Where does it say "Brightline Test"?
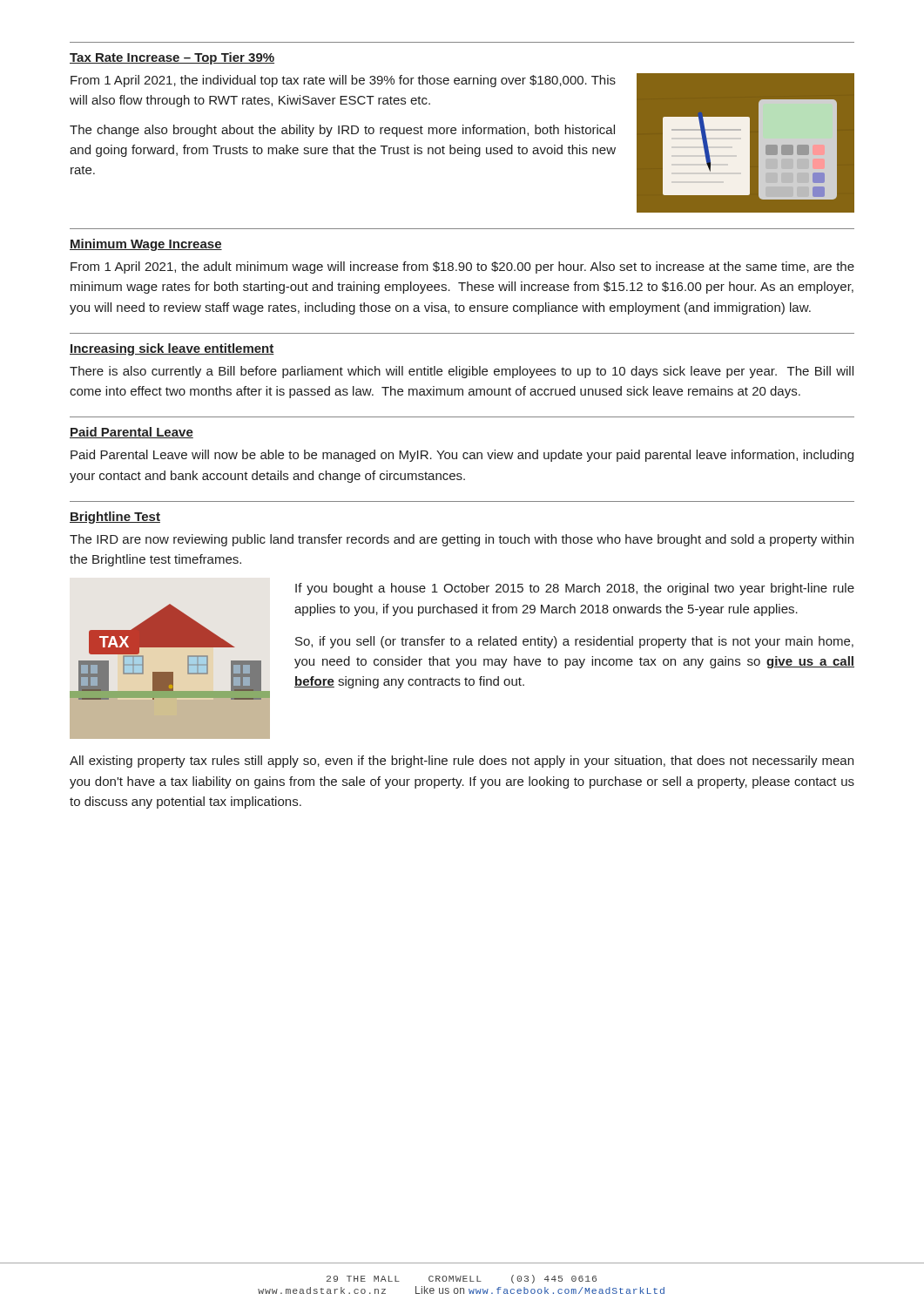Screen dimensions: 1307x924 (115, 516)
